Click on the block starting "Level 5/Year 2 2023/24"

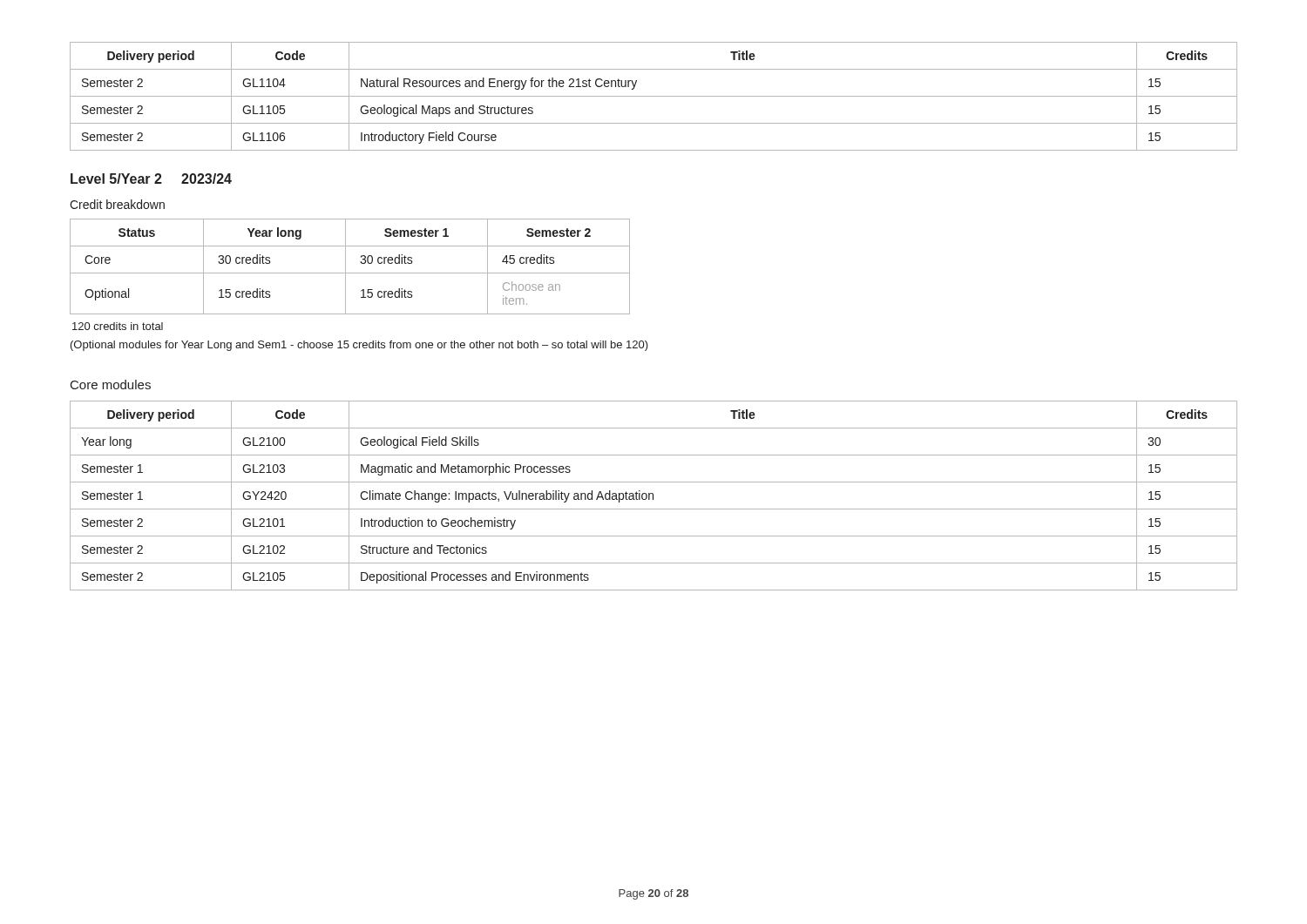(x=151, y=179)
